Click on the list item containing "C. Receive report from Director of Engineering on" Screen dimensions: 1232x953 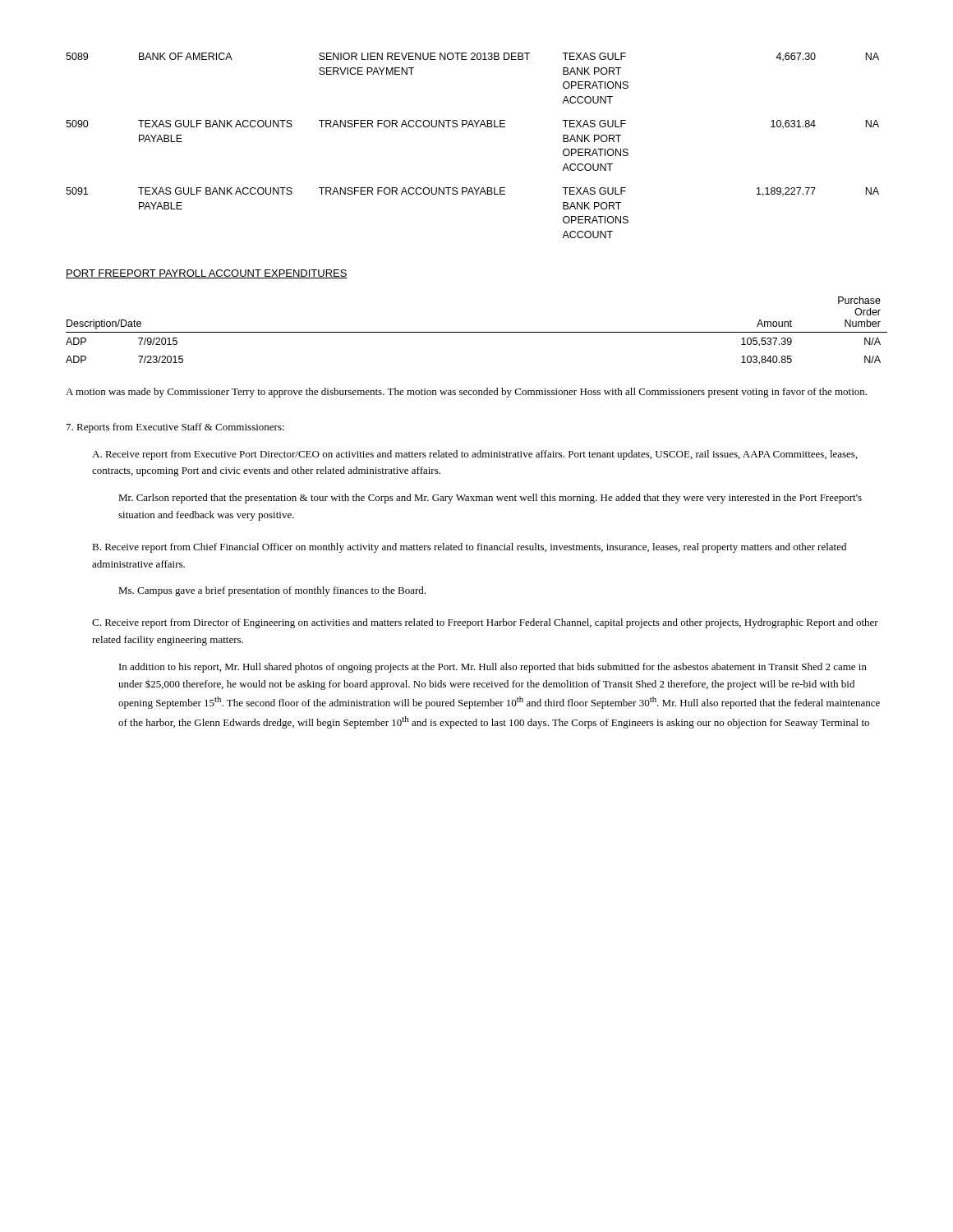pos(485,631)
